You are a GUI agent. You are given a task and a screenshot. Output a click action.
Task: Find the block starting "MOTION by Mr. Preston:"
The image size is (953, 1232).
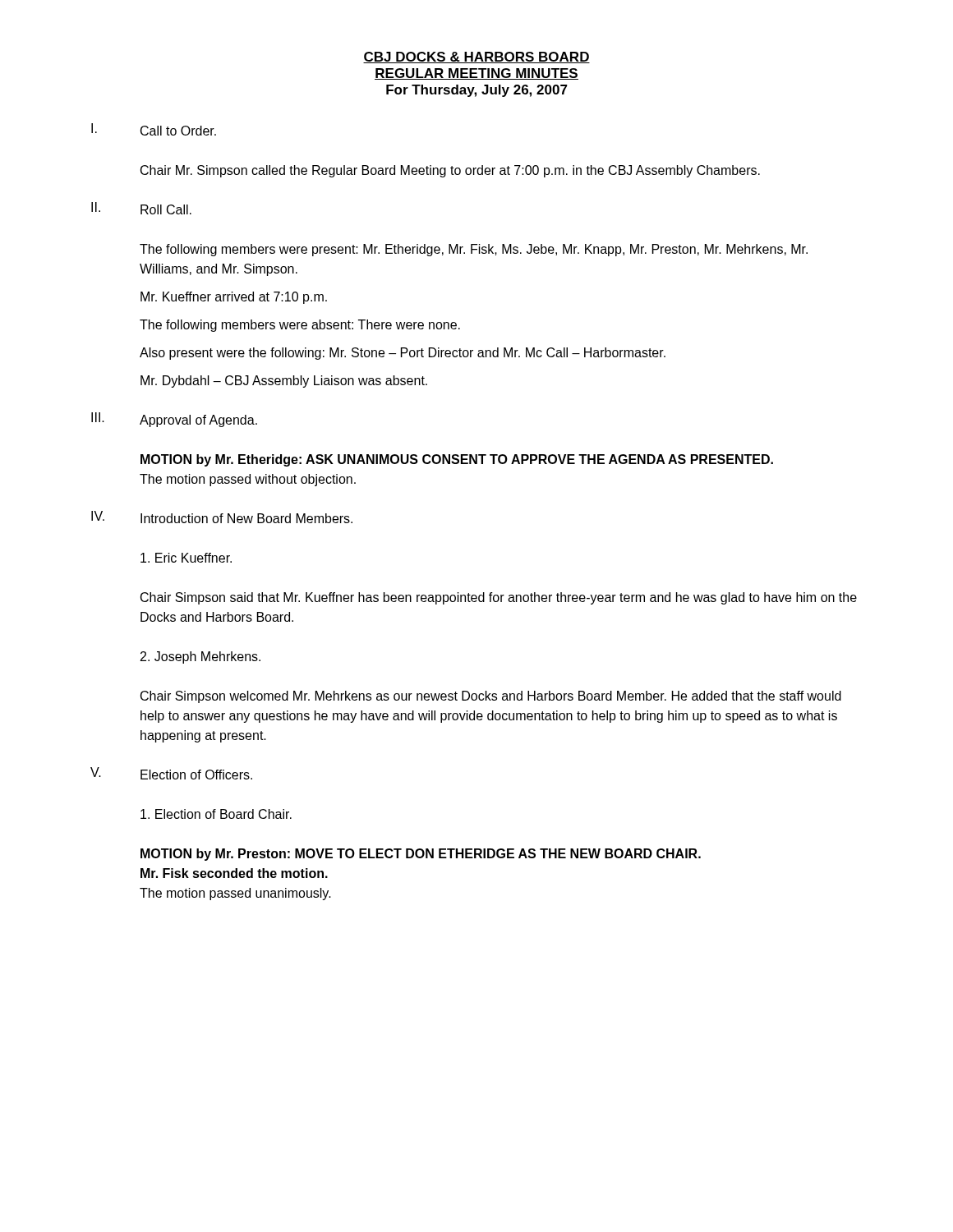421,855
